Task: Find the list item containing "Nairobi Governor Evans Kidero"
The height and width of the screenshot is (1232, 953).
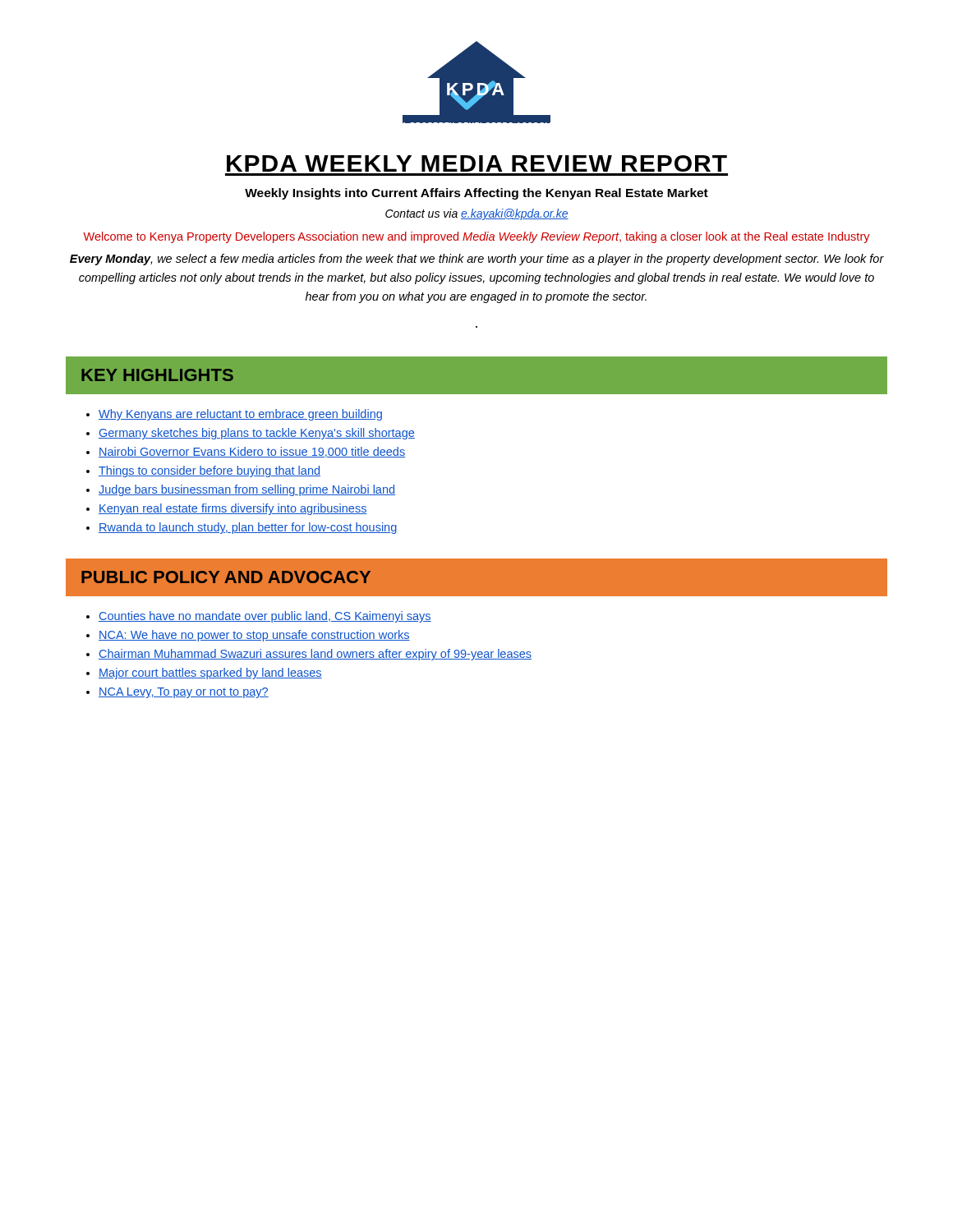Action: tap(252, 452)
